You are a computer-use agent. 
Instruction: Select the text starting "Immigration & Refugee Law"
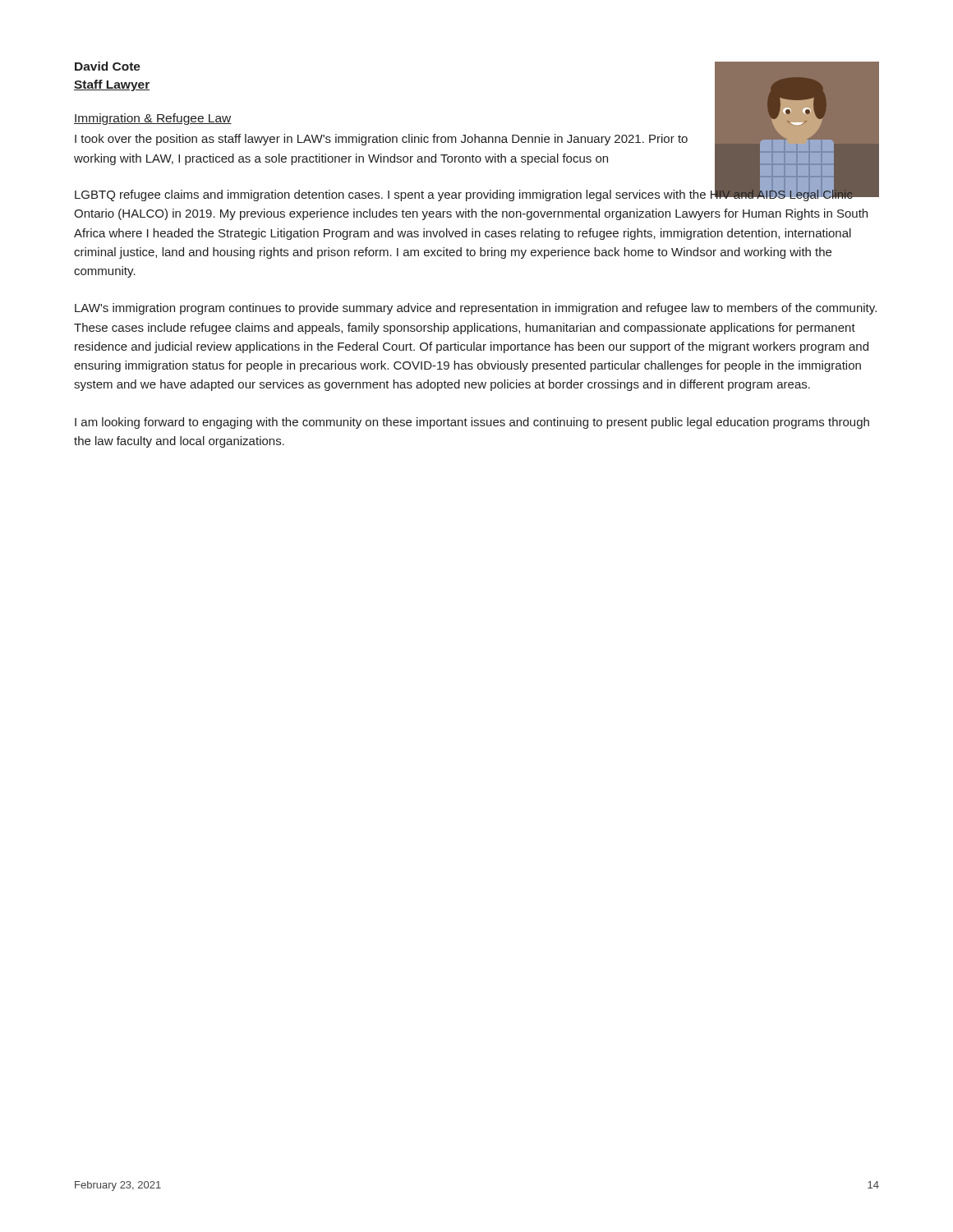pyautogui.click(x=153, y=119)
